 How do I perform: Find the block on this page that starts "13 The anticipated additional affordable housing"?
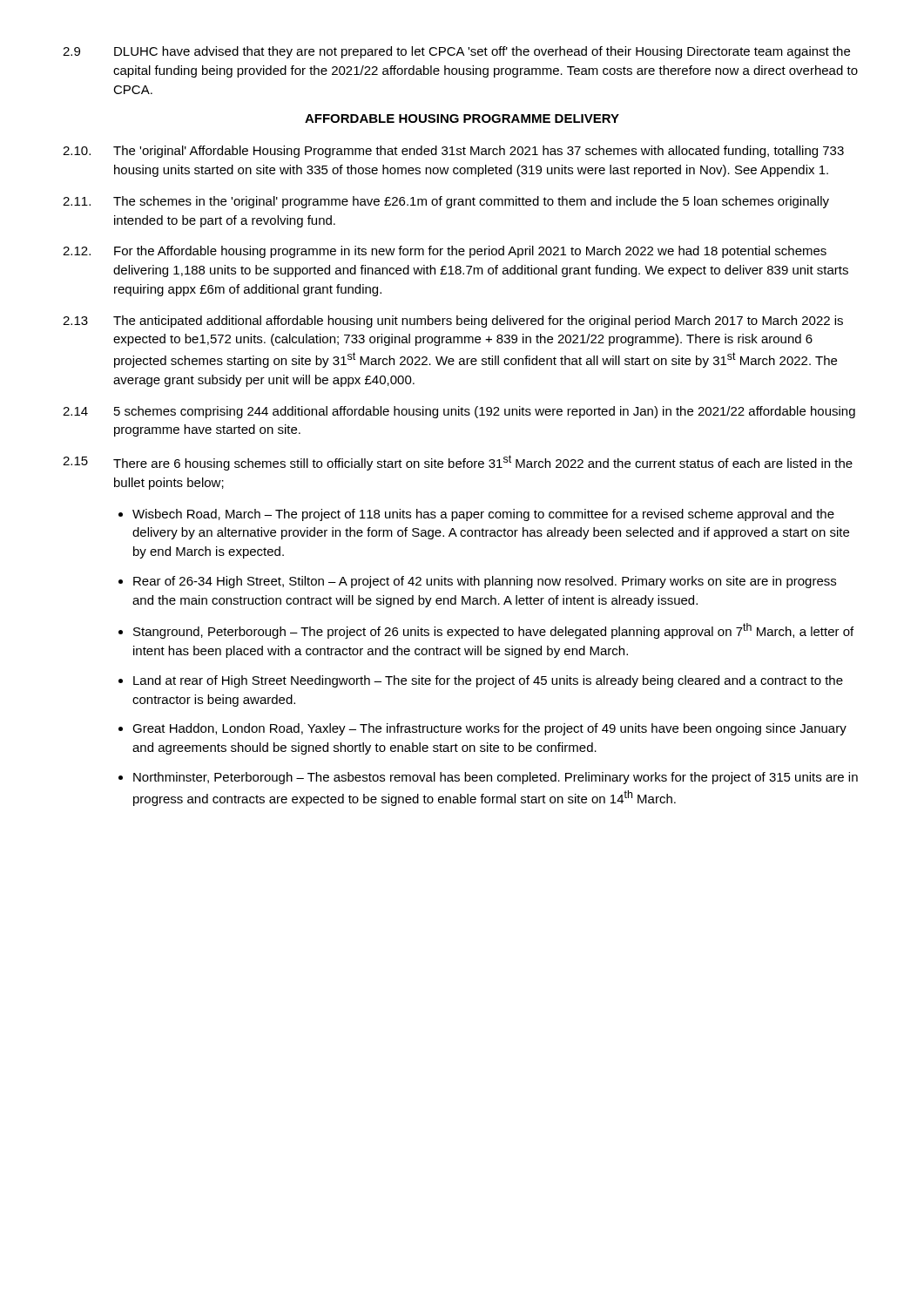[x=462, y=350]
